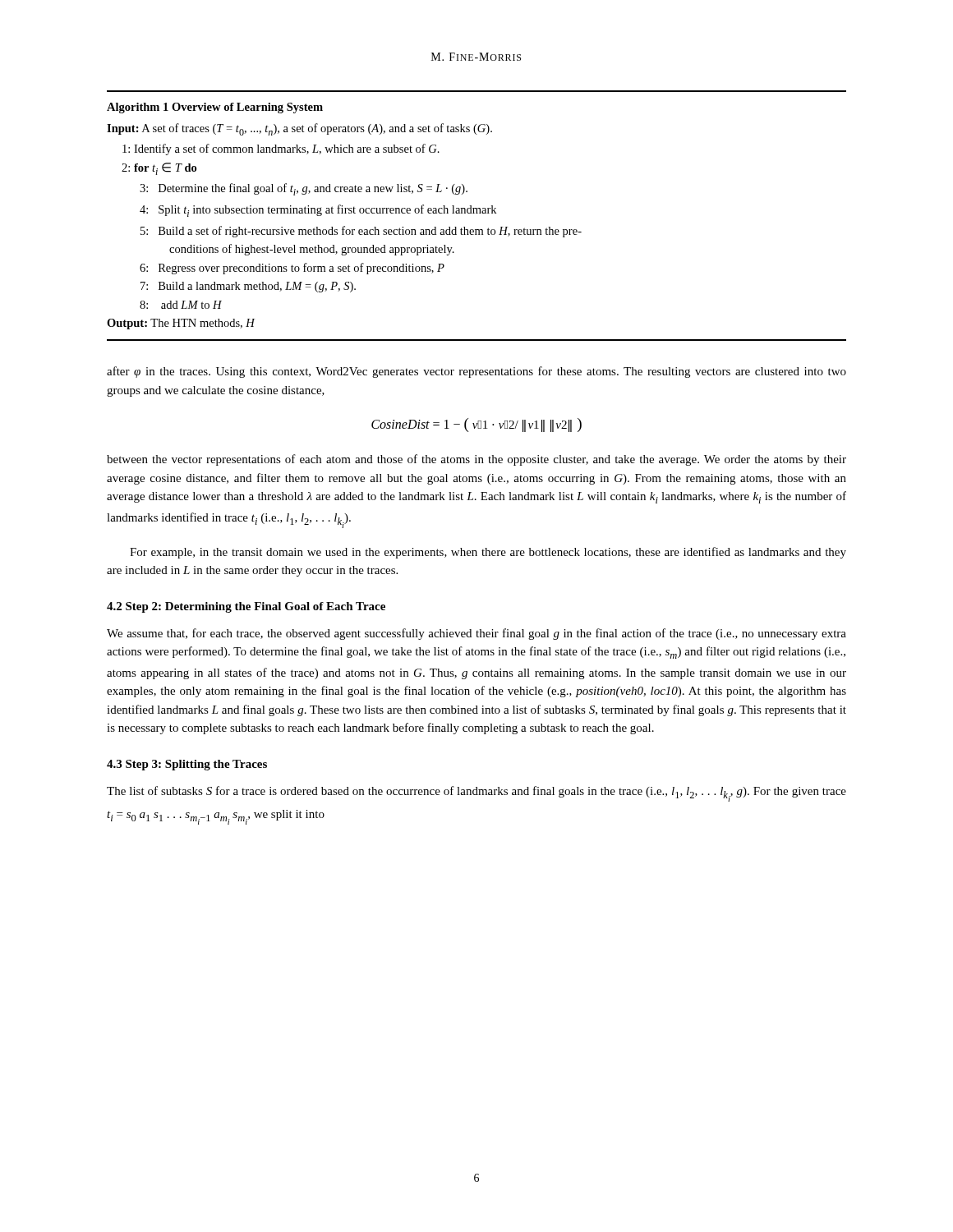This screenshot has height=1232, width=953.
Task: Select the text block starting "4.3 Step 3: Splitting the"
Action: [187, 764]
